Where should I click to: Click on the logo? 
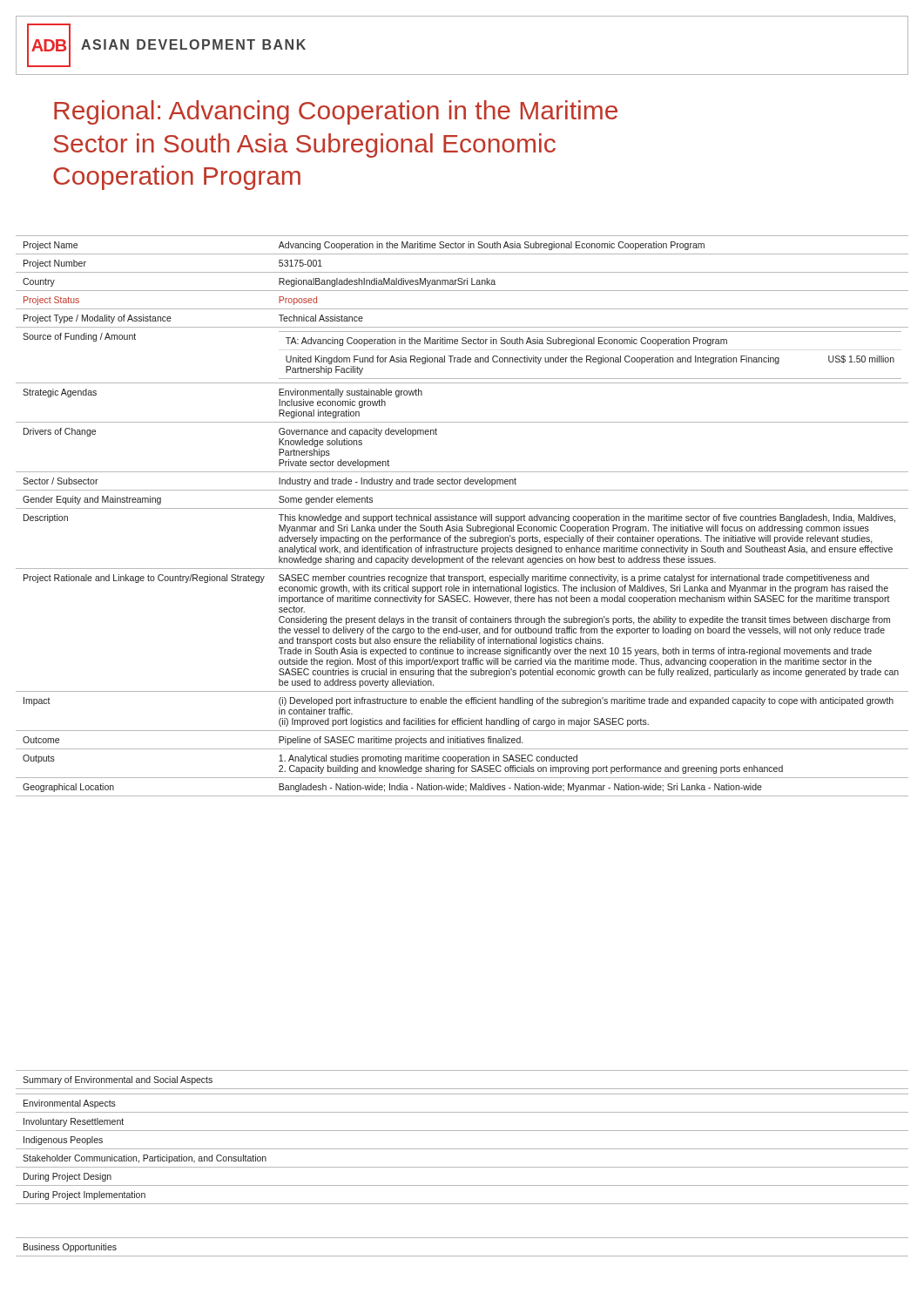tap(462, 45)
